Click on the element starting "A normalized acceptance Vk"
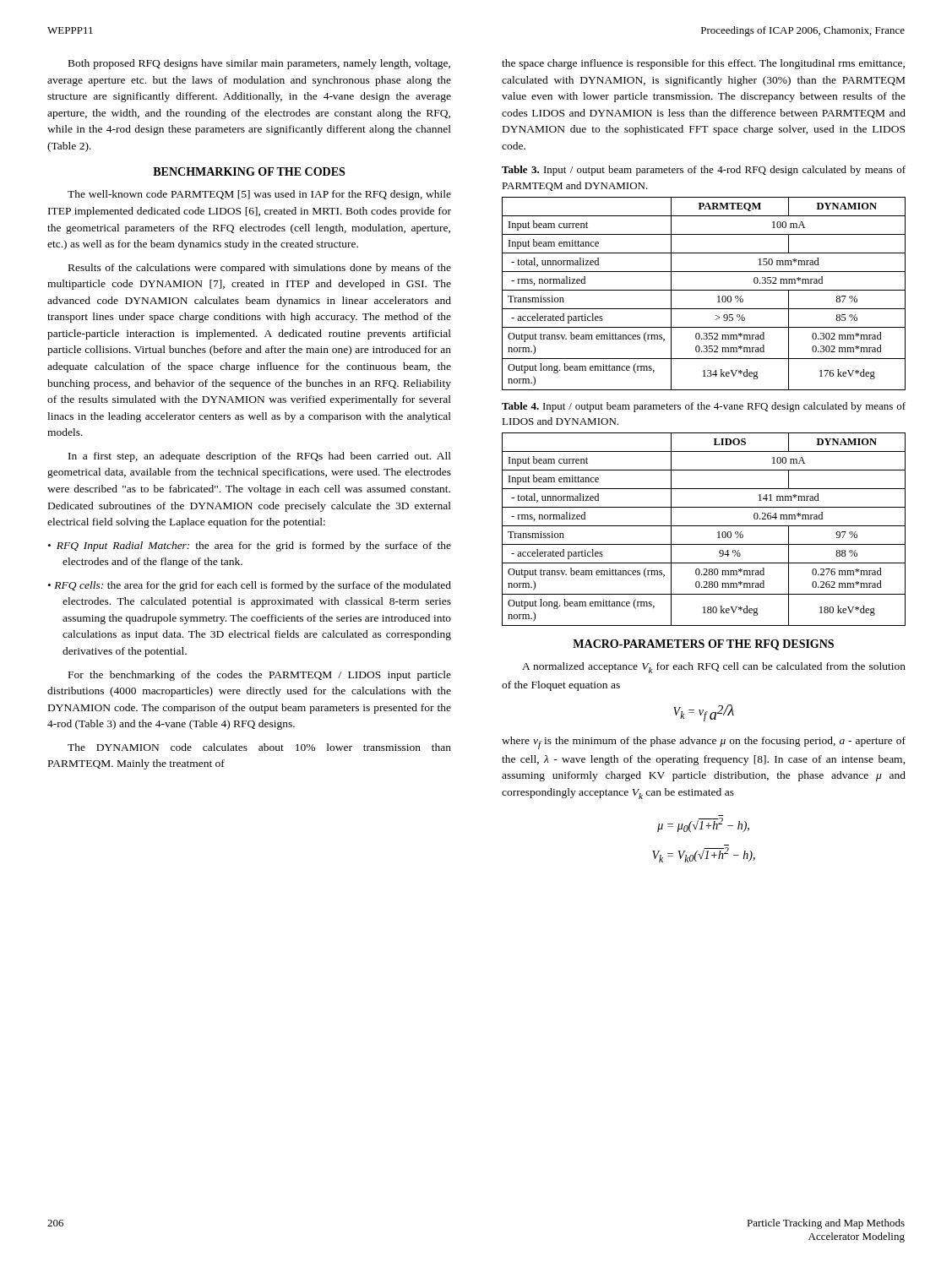Screen dimensions: 1267x952 click(x=704, y=676)
